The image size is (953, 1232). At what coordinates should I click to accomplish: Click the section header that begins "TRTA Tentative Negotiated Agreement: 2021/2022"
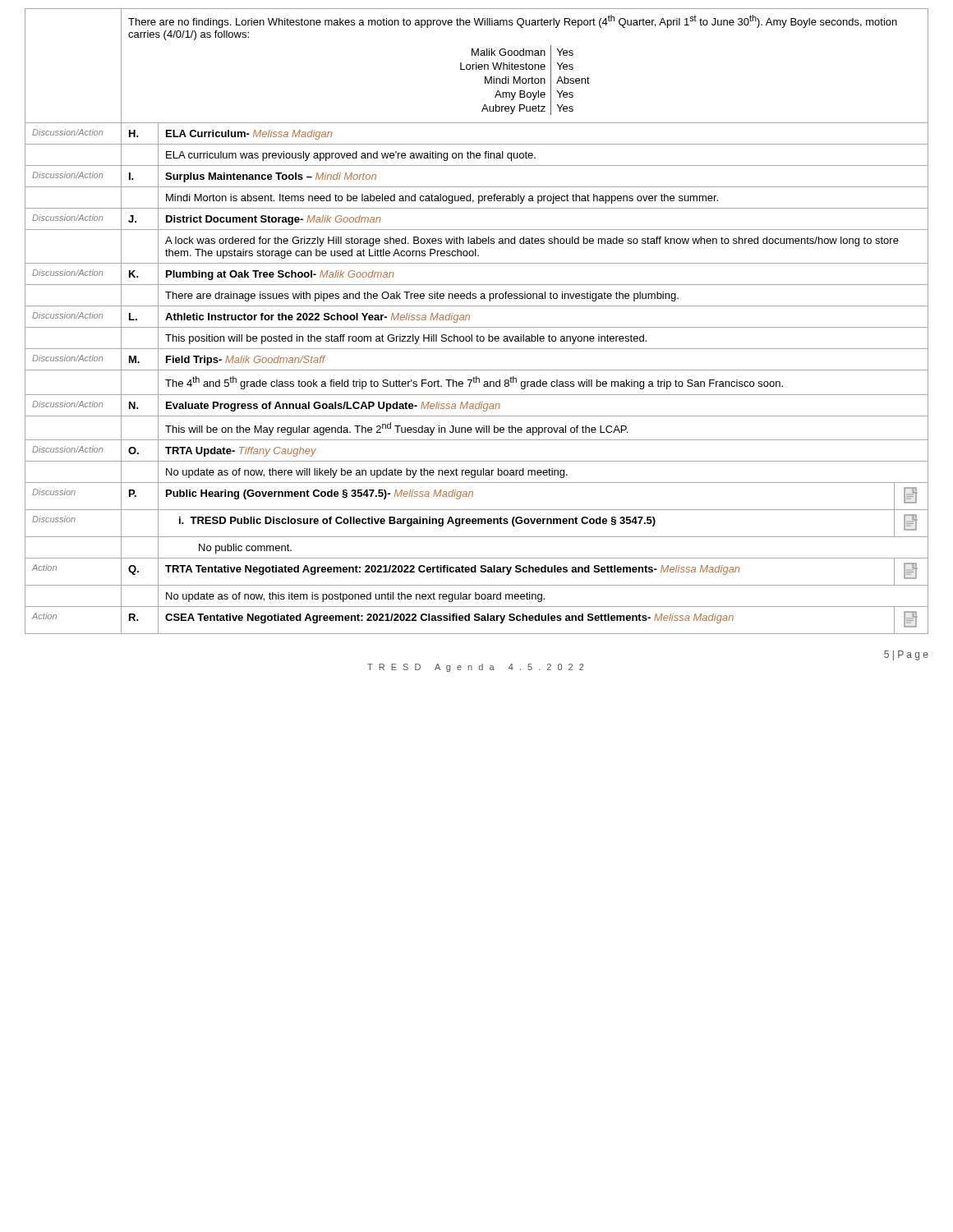[453, 569]
